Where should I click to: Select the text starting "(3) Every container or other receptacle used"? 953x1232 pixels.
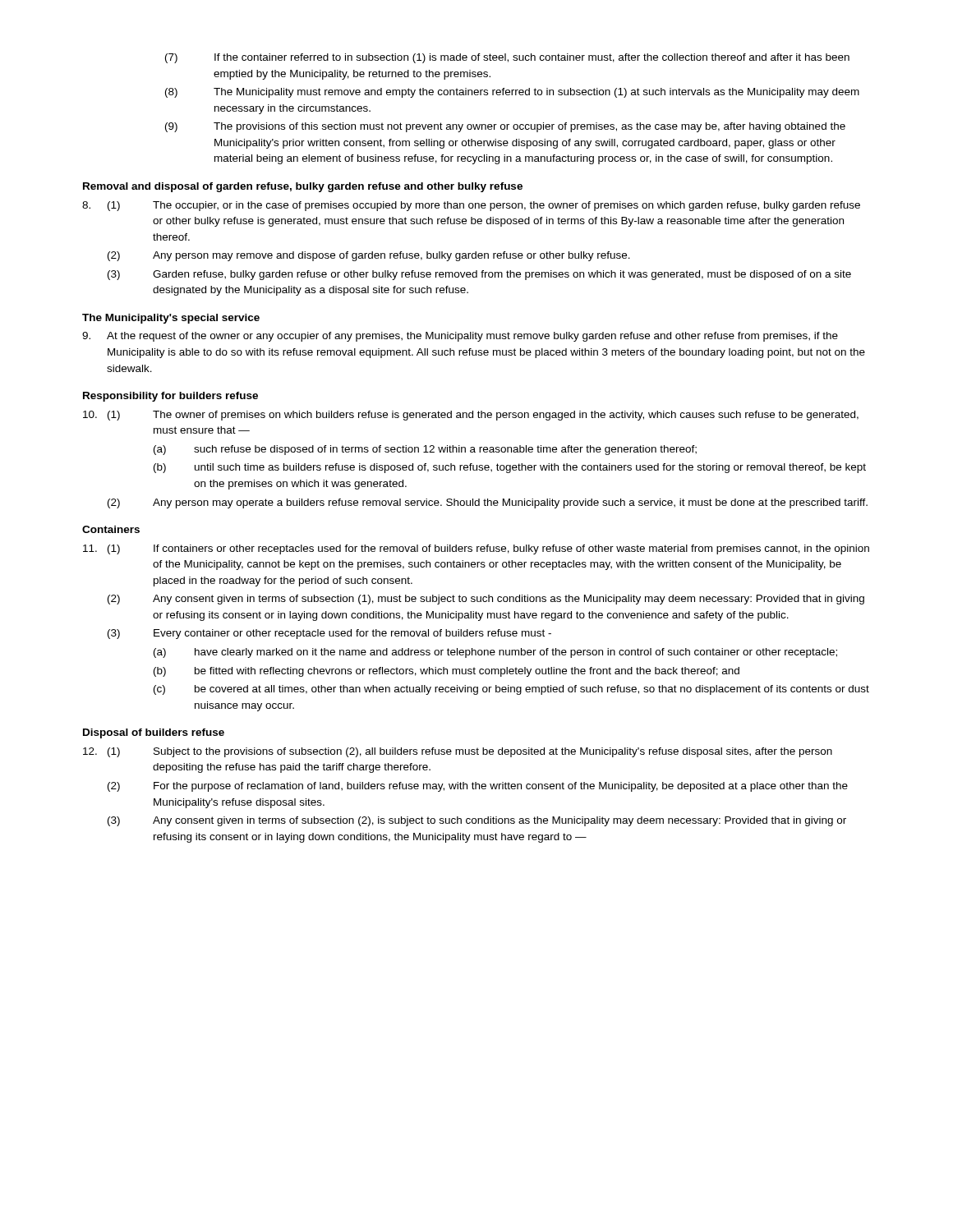coord(489,633)
